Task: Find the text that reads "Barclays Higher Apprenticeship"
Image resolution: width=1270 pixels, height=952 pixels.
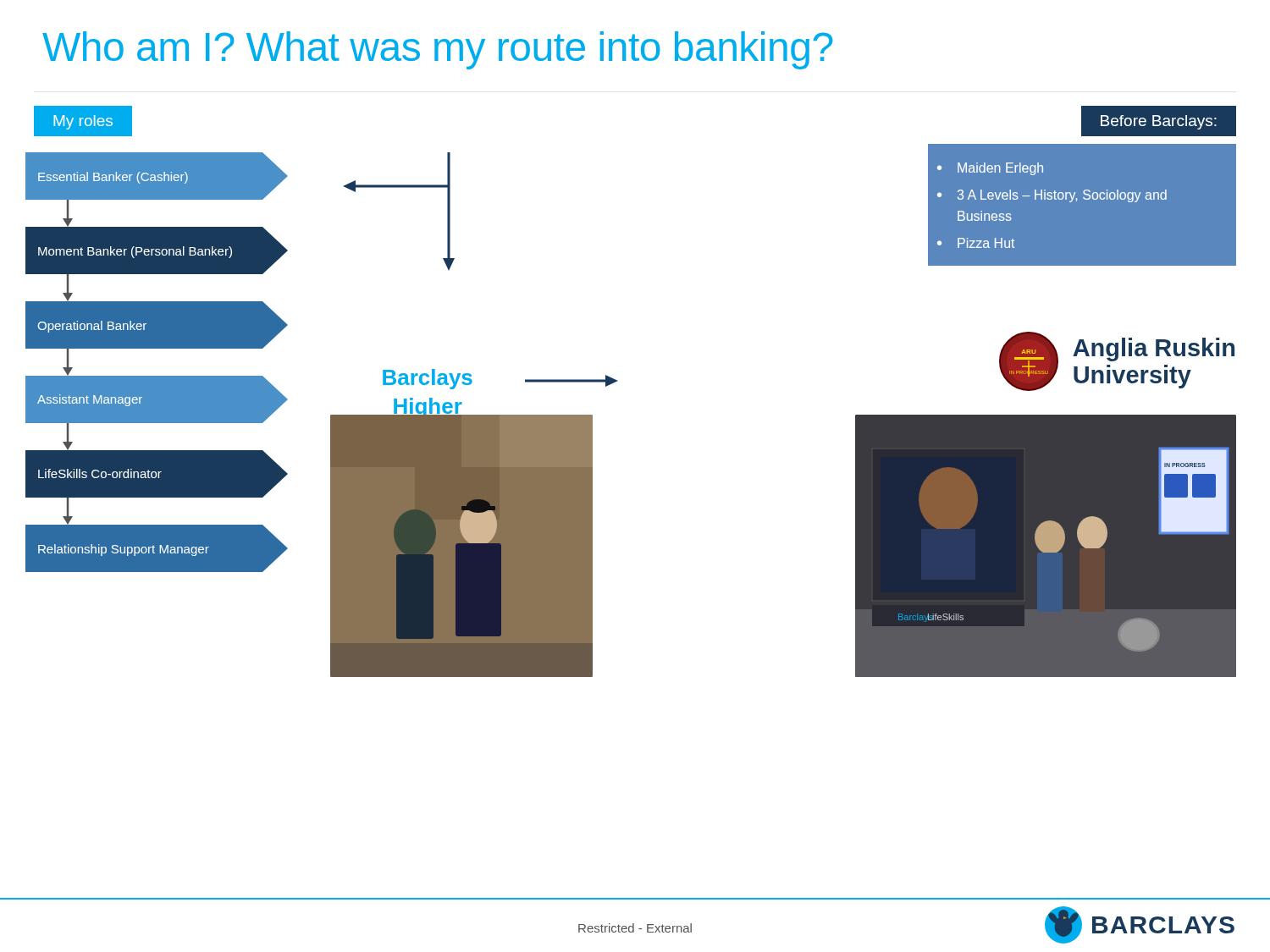Action: point(427,407)
